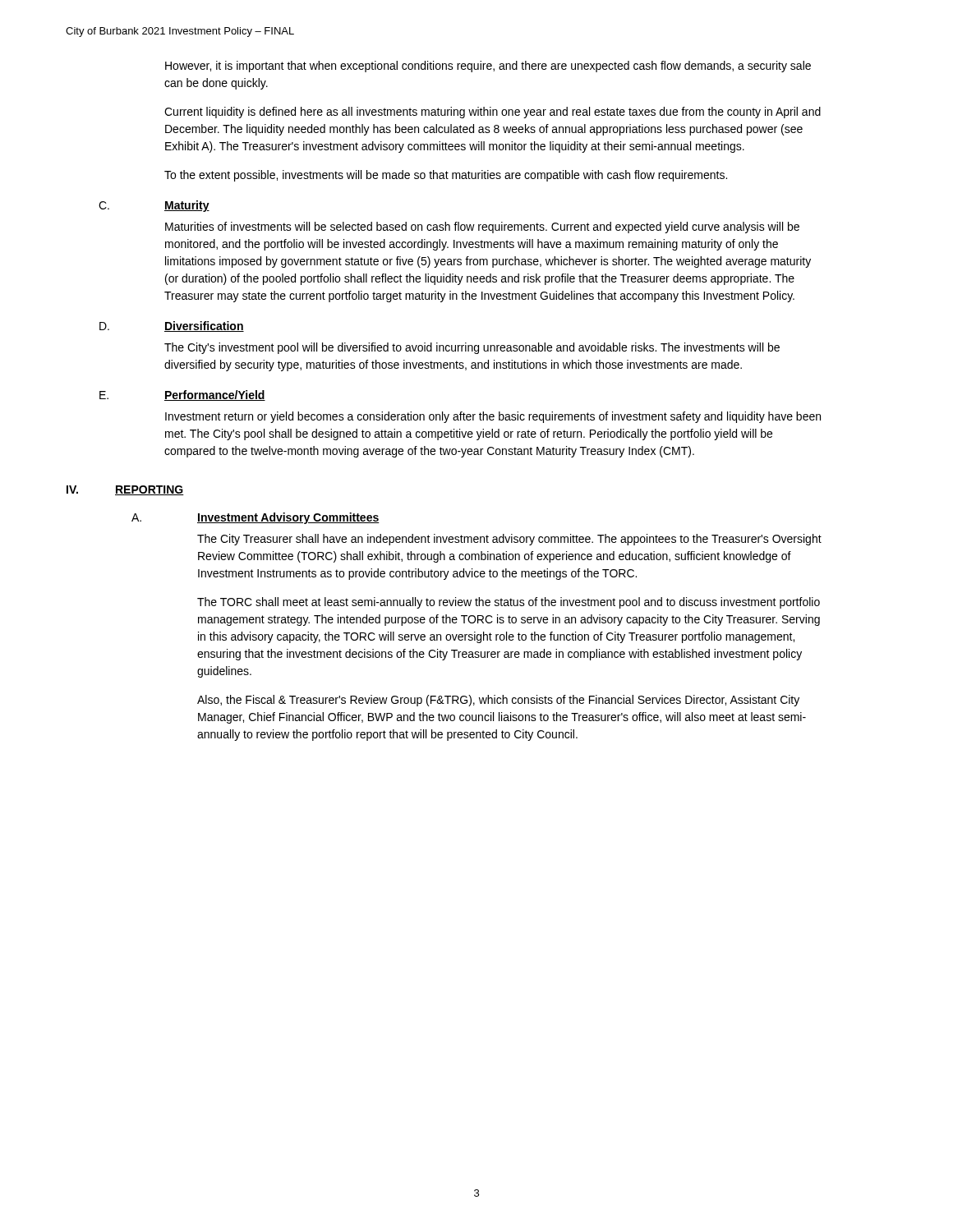Image resolution: width=953 pixels, height=1232 pixels.
Task: Where is the passage that starts "Investment return or yield becomes a consideration only"?
Action: (x=493, y=434)
